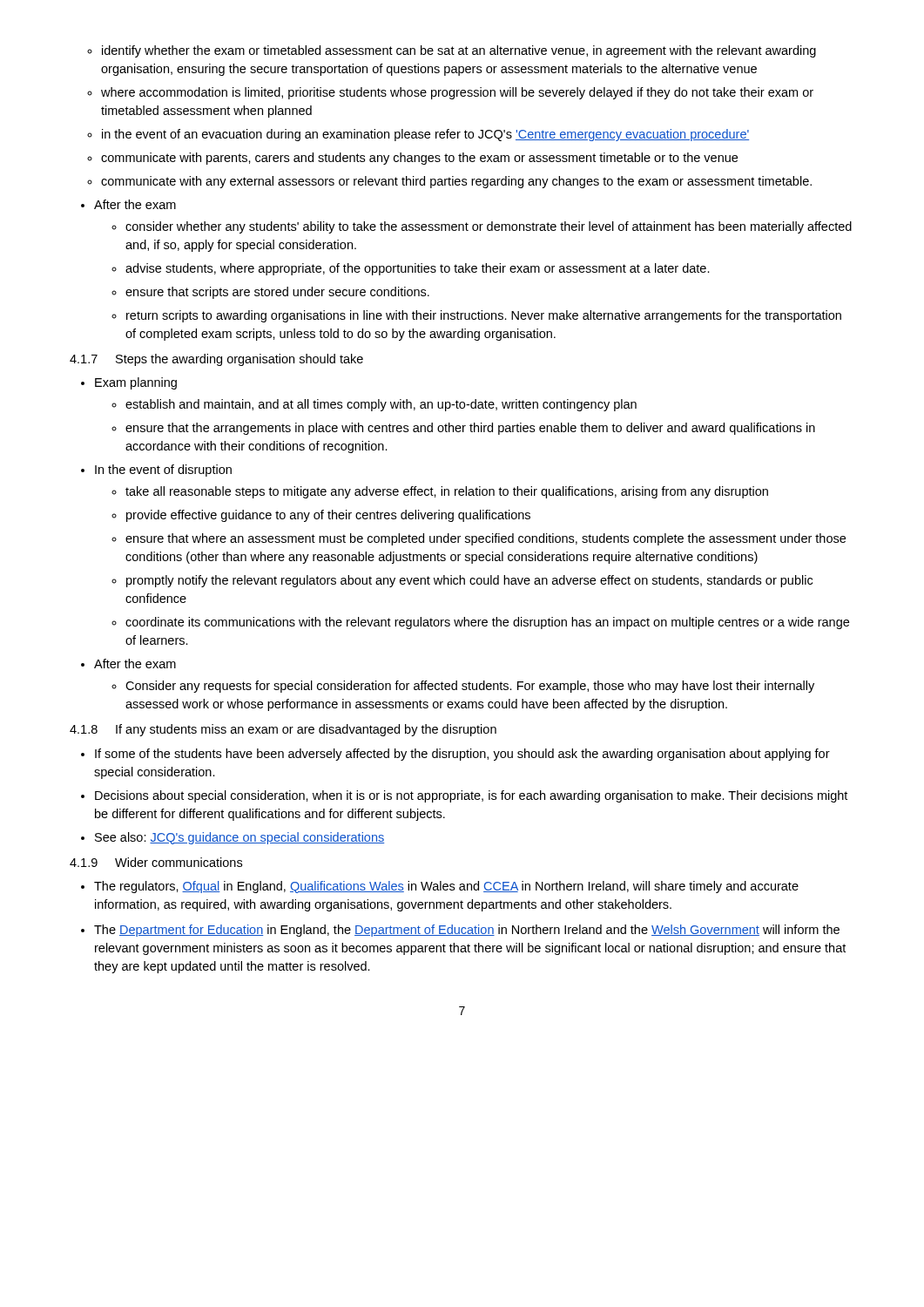Point to the passage starting "4.1.7 Steps the"
The width and height of the screenshot is (924, 1307).
point(216,360)
